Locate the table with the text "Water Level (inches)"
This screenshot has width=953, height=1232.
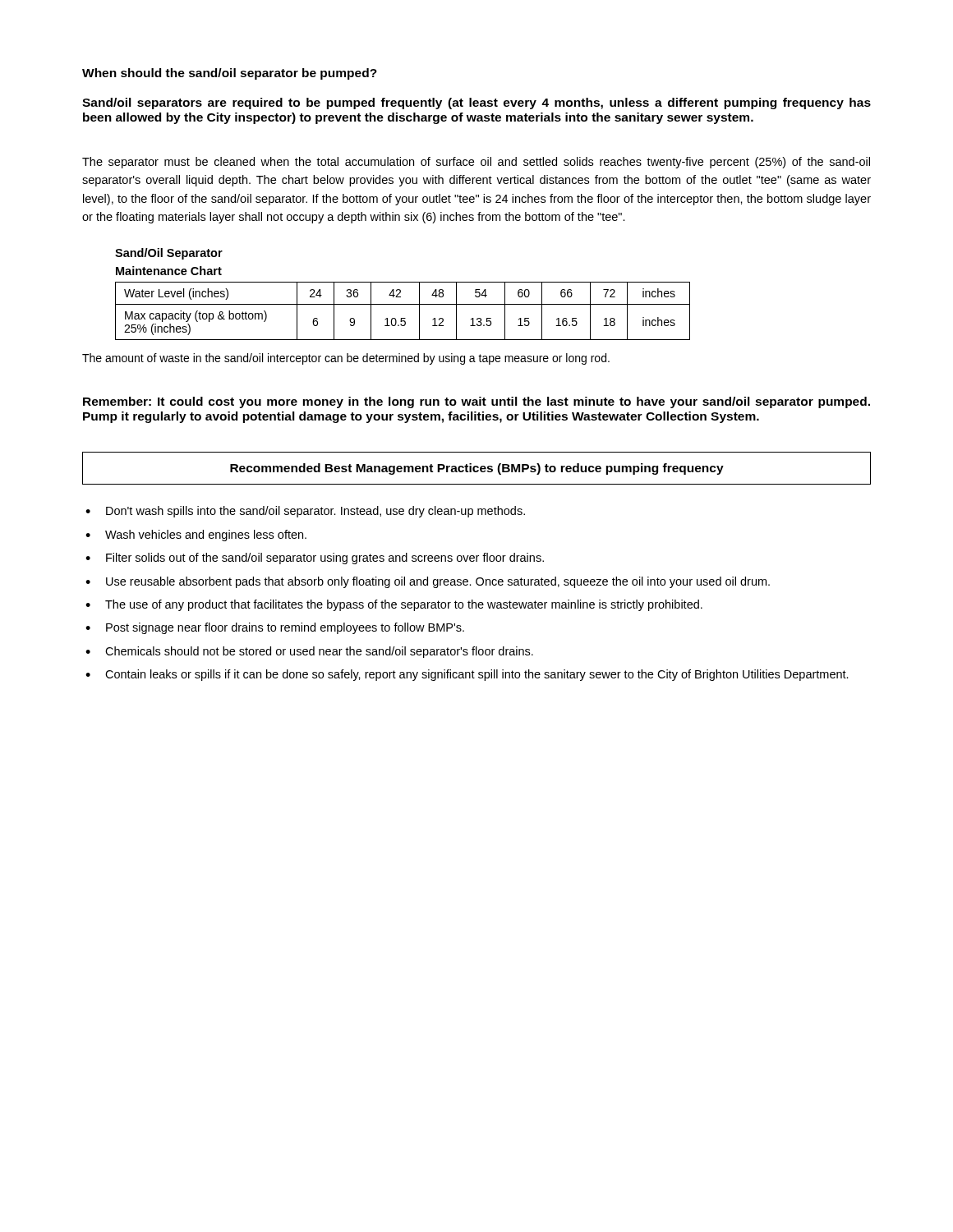pyautogui.click(x=493, y=311)
